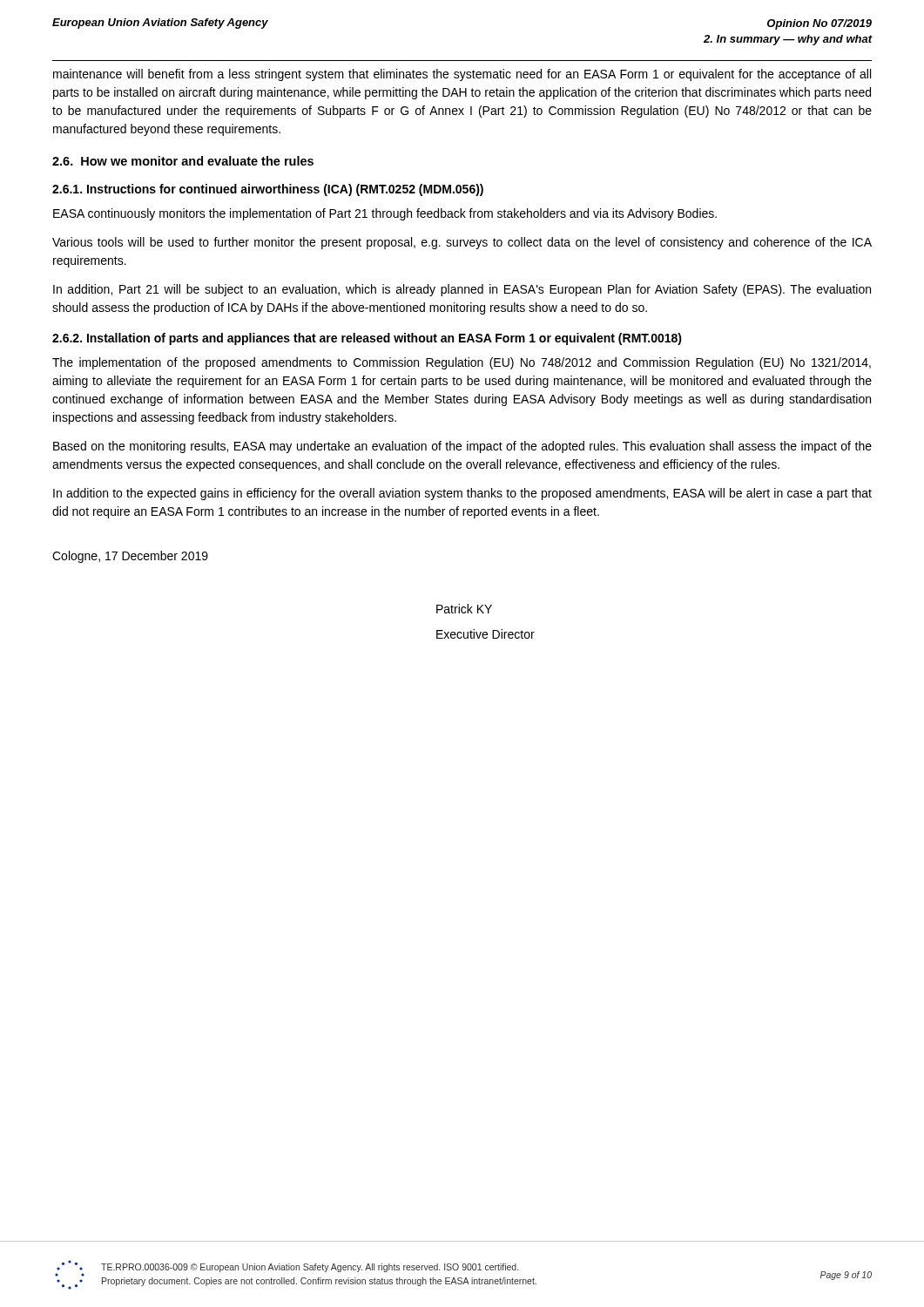This screenshot has height=1307, width=924.
Task: Select the region starting "2.6.1. Instructions for continued airworthiness"
Action: 268,189
